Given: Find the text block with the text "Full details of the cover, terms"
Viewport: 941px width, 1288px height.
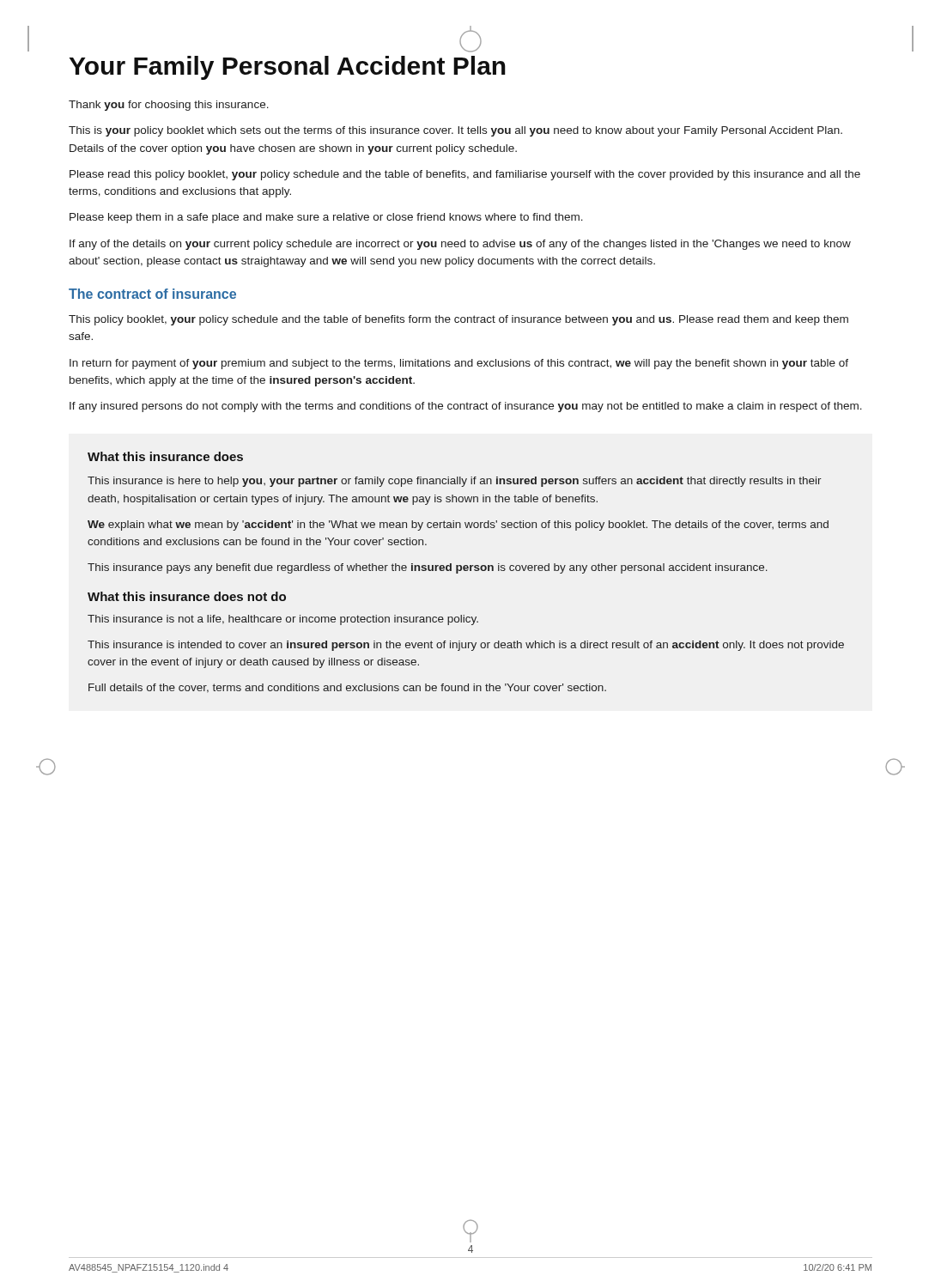Looking at the screenshot, I should [347, 688].
